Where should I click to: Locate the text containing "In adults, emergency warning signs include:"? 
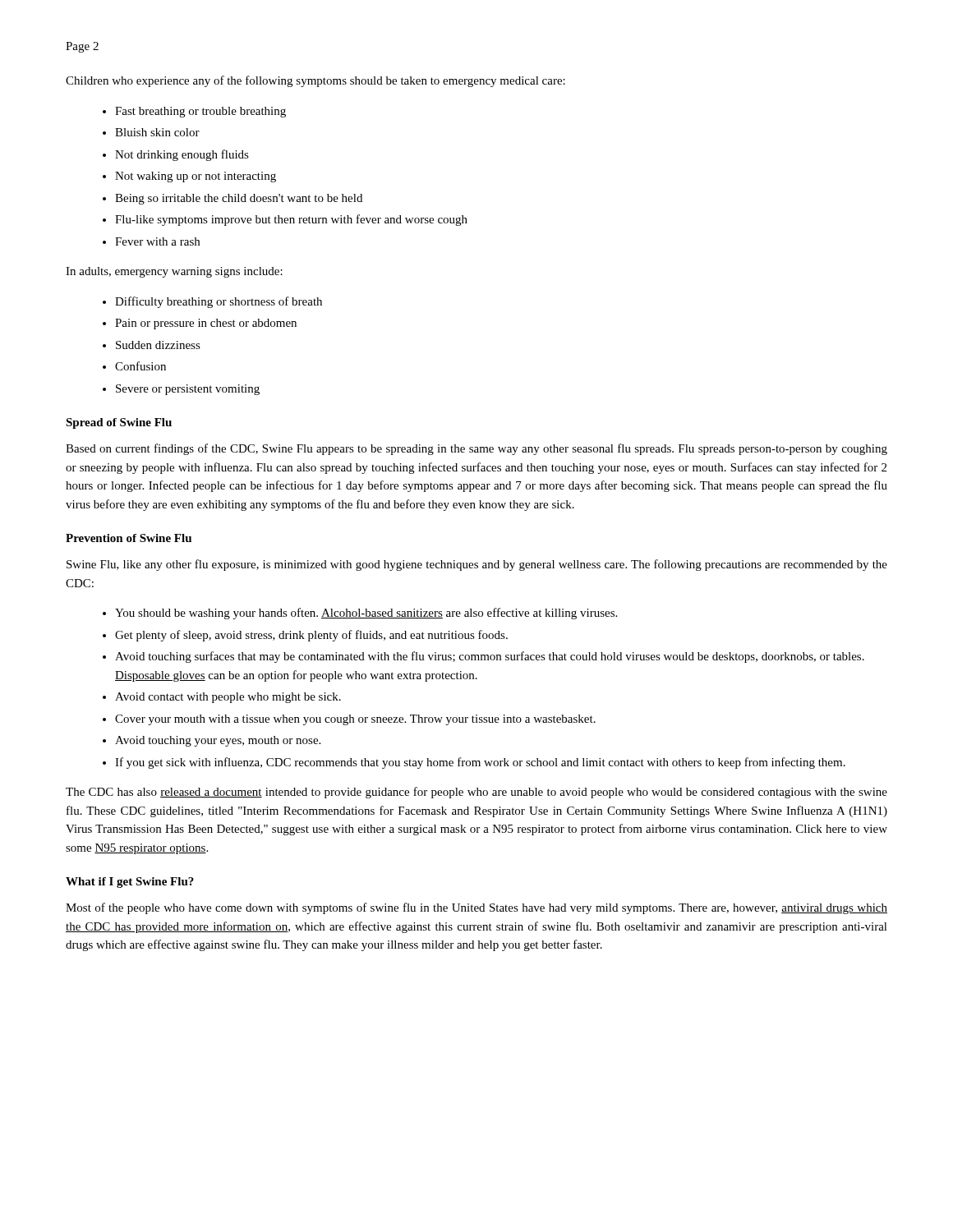point(174,271)
